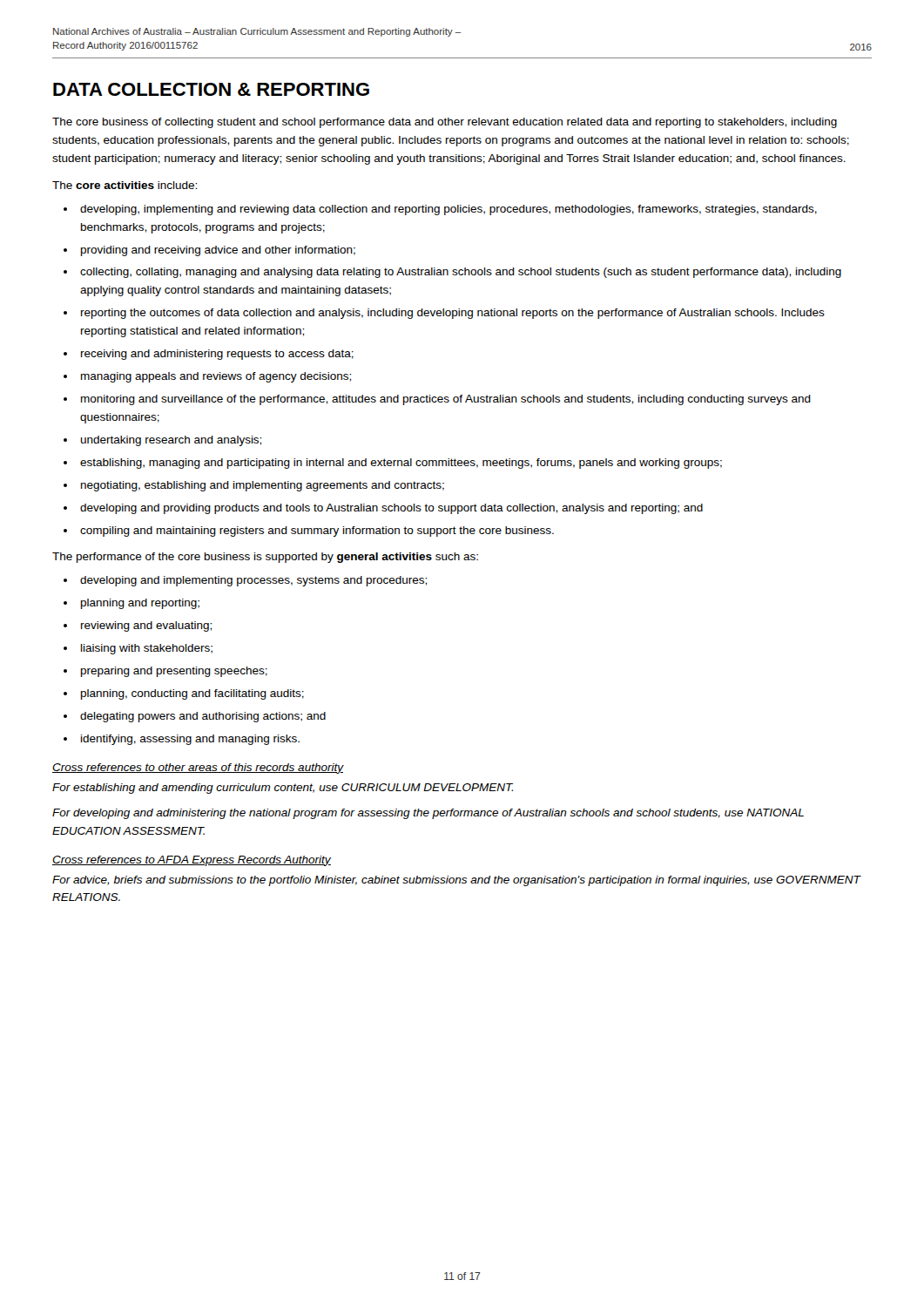Point to the block beginning "developing and implementing processes,"
The width and height of the screenshot is (924, 1307).
click(254, 580)
